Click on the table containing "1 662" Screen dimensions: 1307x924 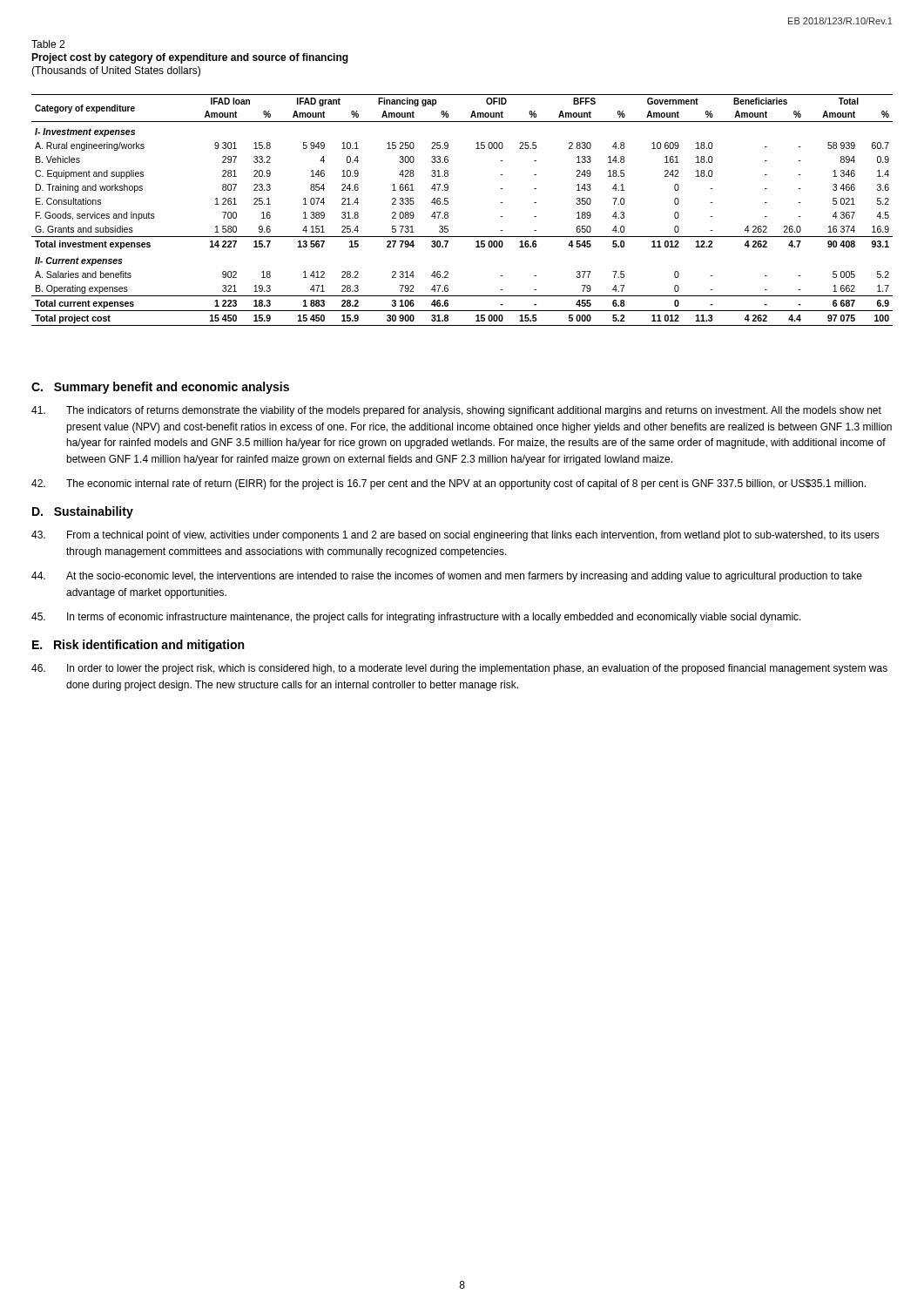click(x=462, y=210)
